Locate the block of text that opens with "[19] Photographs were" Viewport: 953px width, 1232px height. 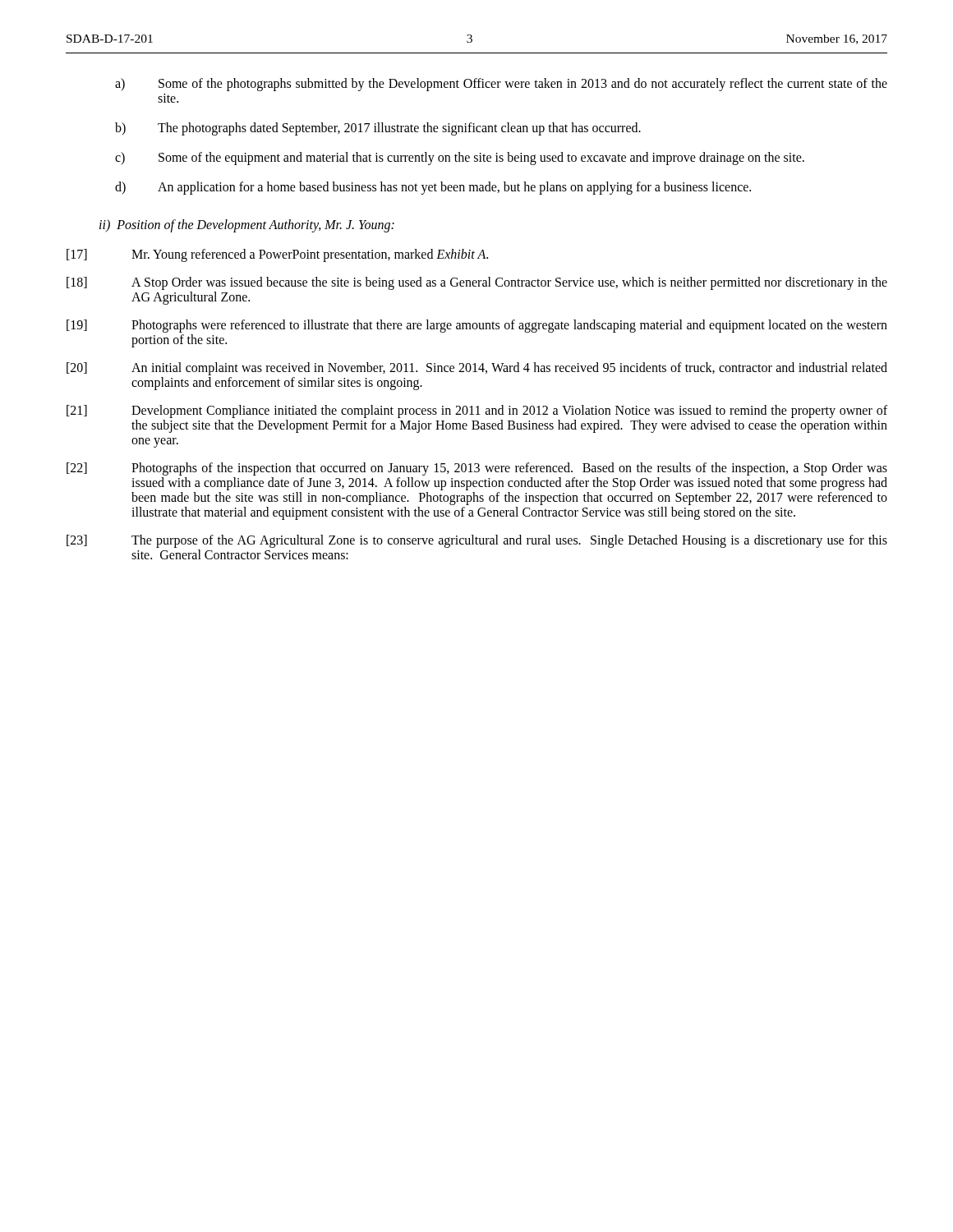click(476, 333)
